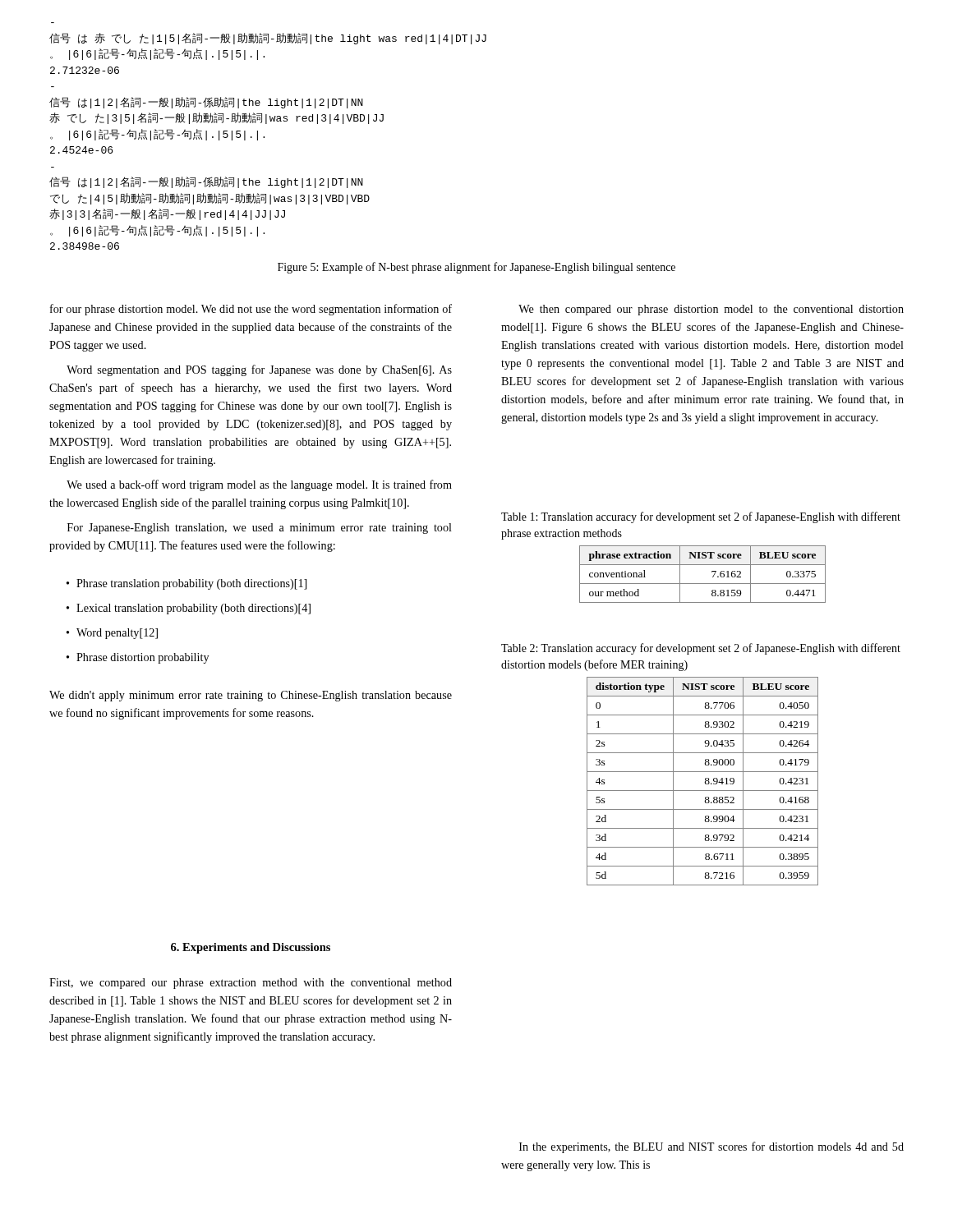Viewport: 953px width, 1232px height.
Task: Find the text block that reads "for our phrase"
Action: coord(251,427)
